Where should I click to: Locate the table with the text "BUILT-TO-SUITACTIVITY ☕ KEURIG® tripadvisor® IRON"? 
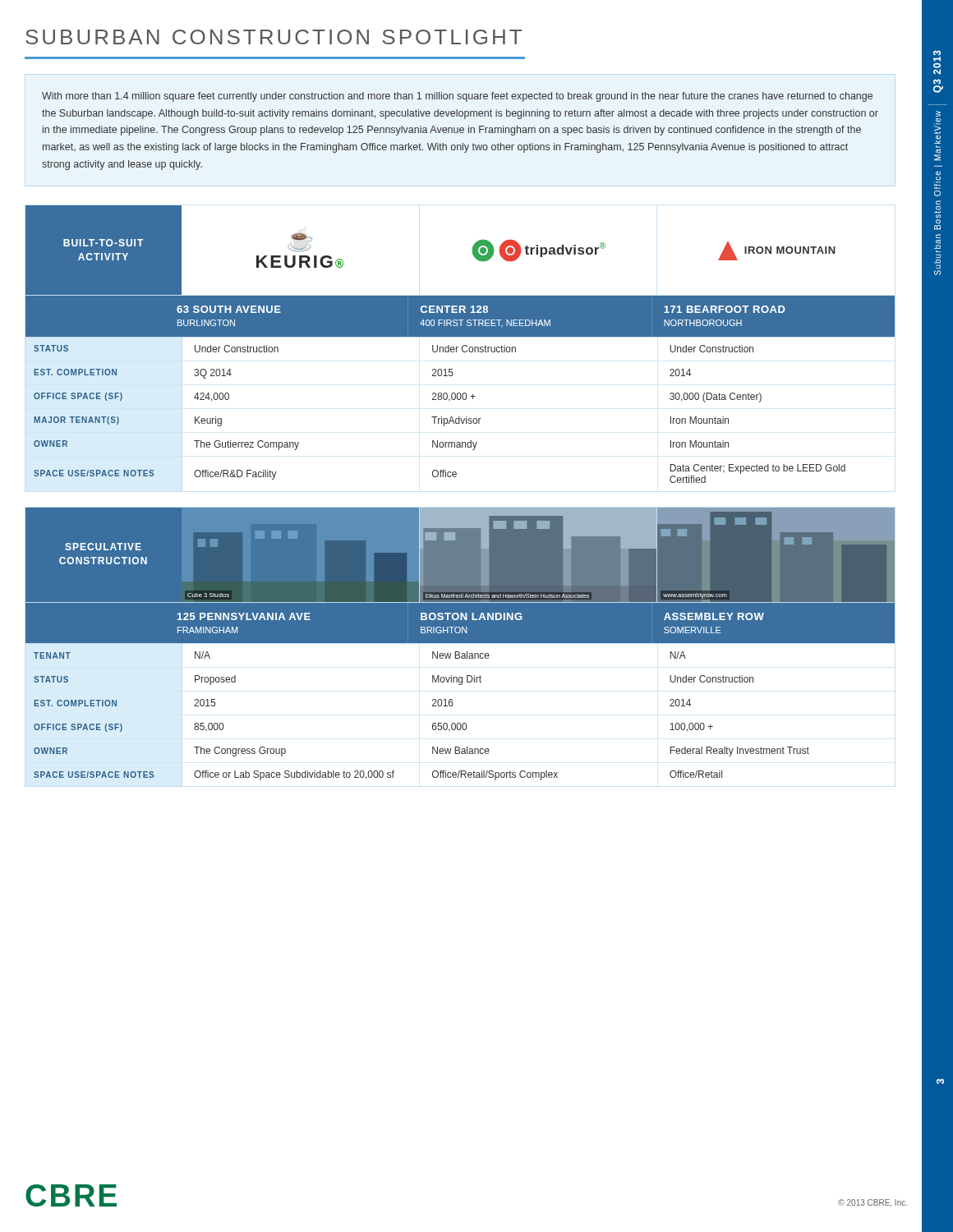[460, 348]
